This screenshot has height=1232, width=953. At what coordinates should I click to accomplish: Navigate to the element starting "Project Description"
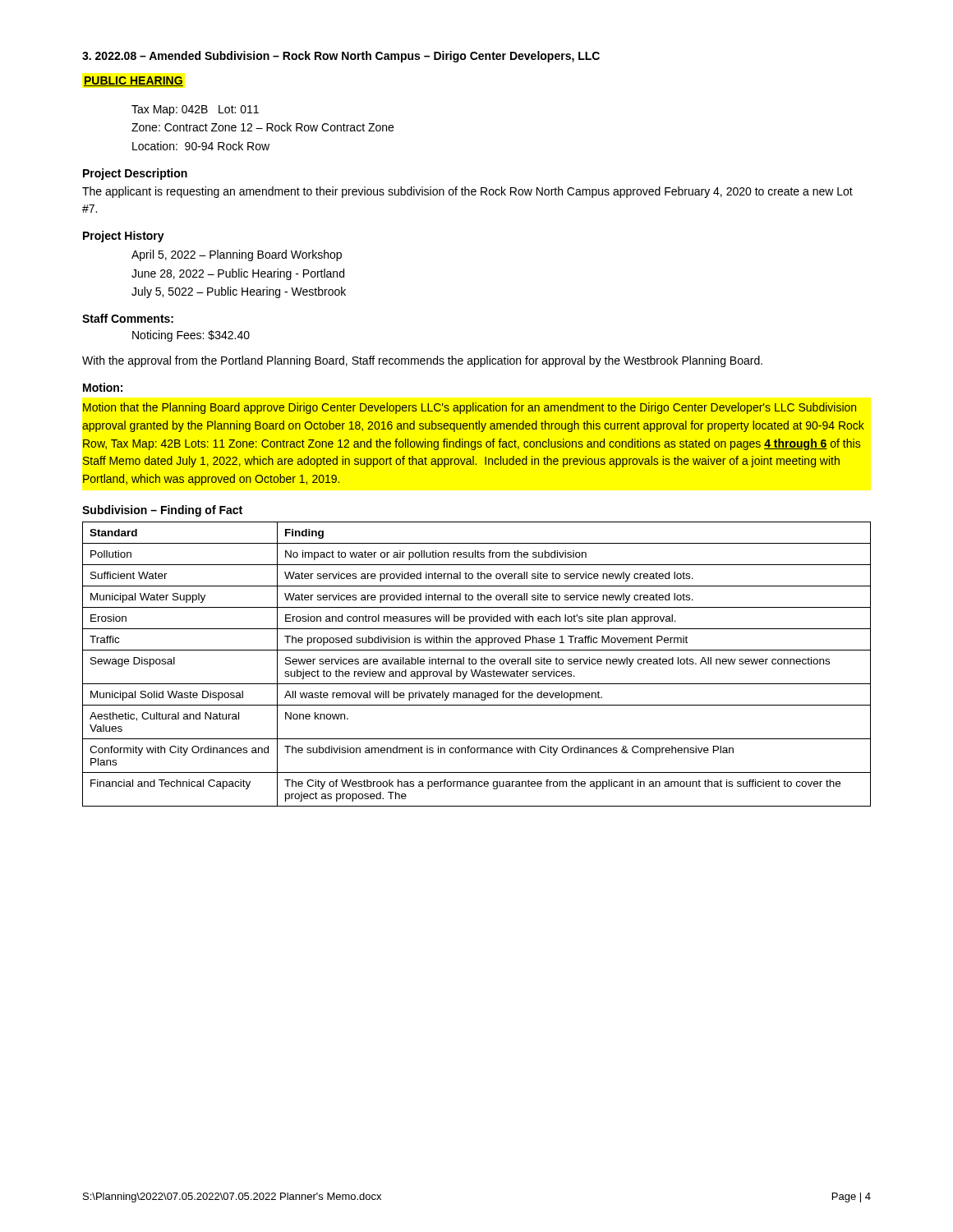point(135,173)
